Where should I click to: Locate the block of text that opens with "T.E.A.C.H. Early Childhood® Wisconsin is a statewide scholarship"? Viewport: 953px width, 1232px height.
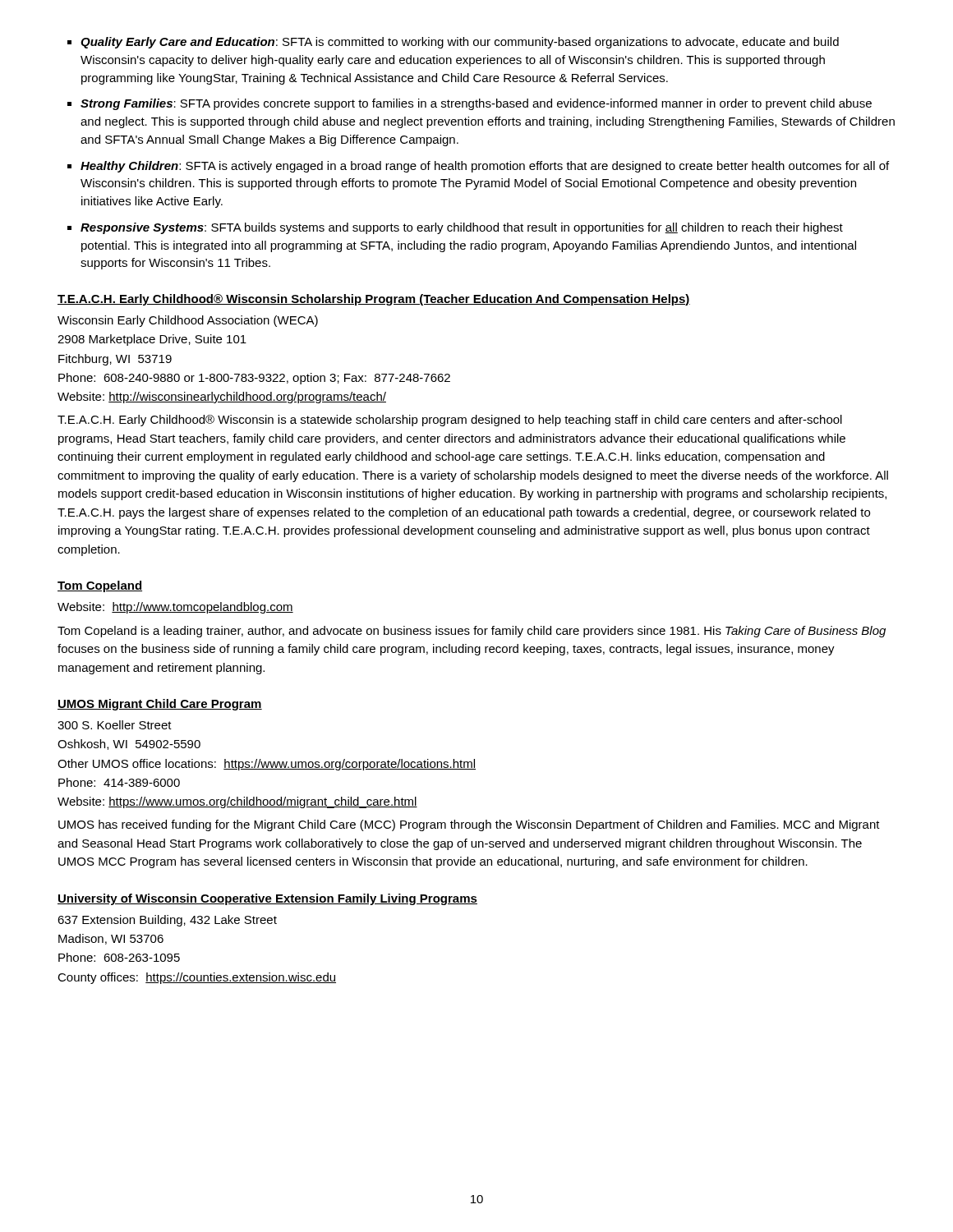click(x=473, y=484)
